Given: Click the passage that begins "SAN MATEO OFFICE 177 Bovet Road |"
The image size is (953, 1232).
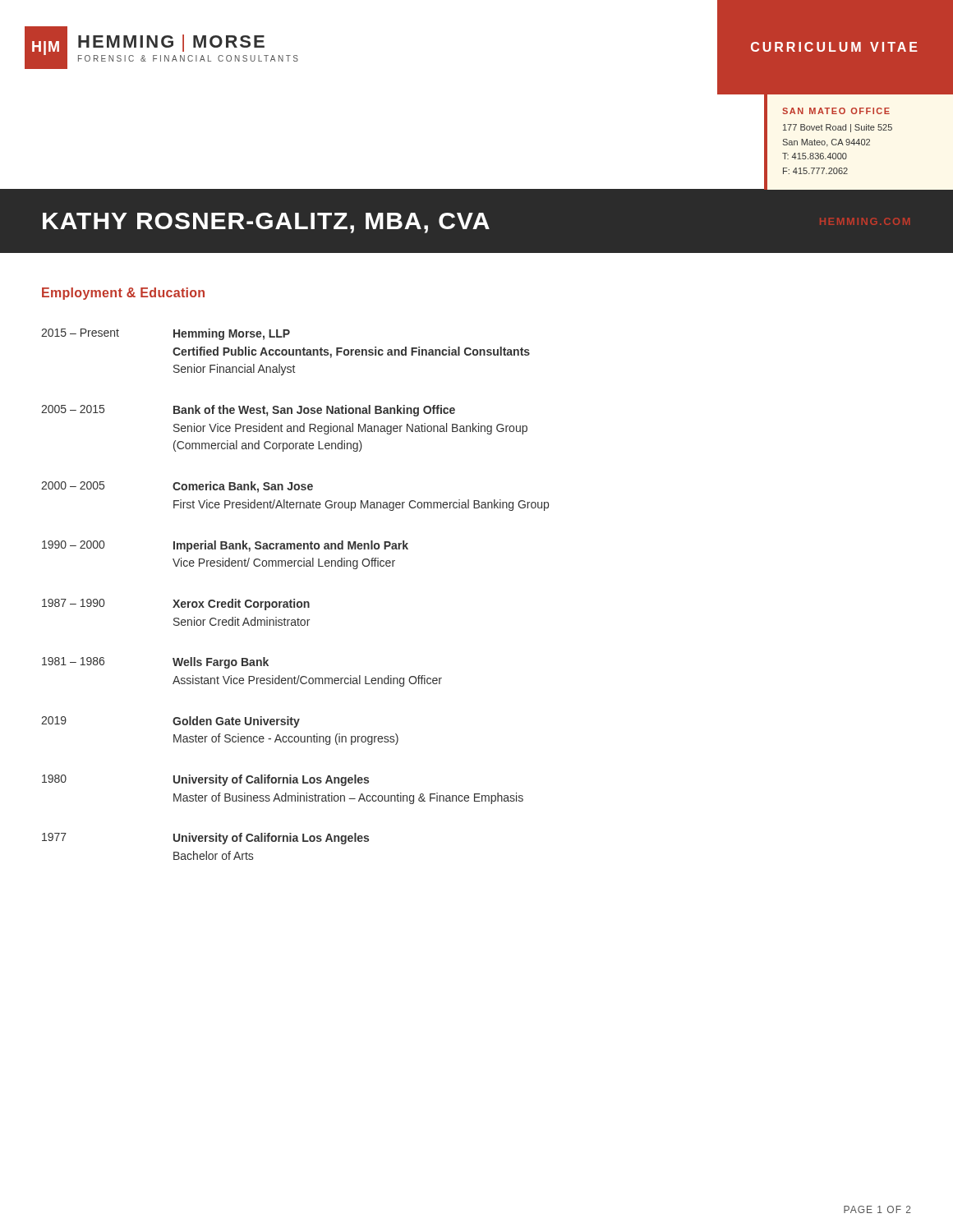Looking at the screenshot, I should [x=860, y=142].
